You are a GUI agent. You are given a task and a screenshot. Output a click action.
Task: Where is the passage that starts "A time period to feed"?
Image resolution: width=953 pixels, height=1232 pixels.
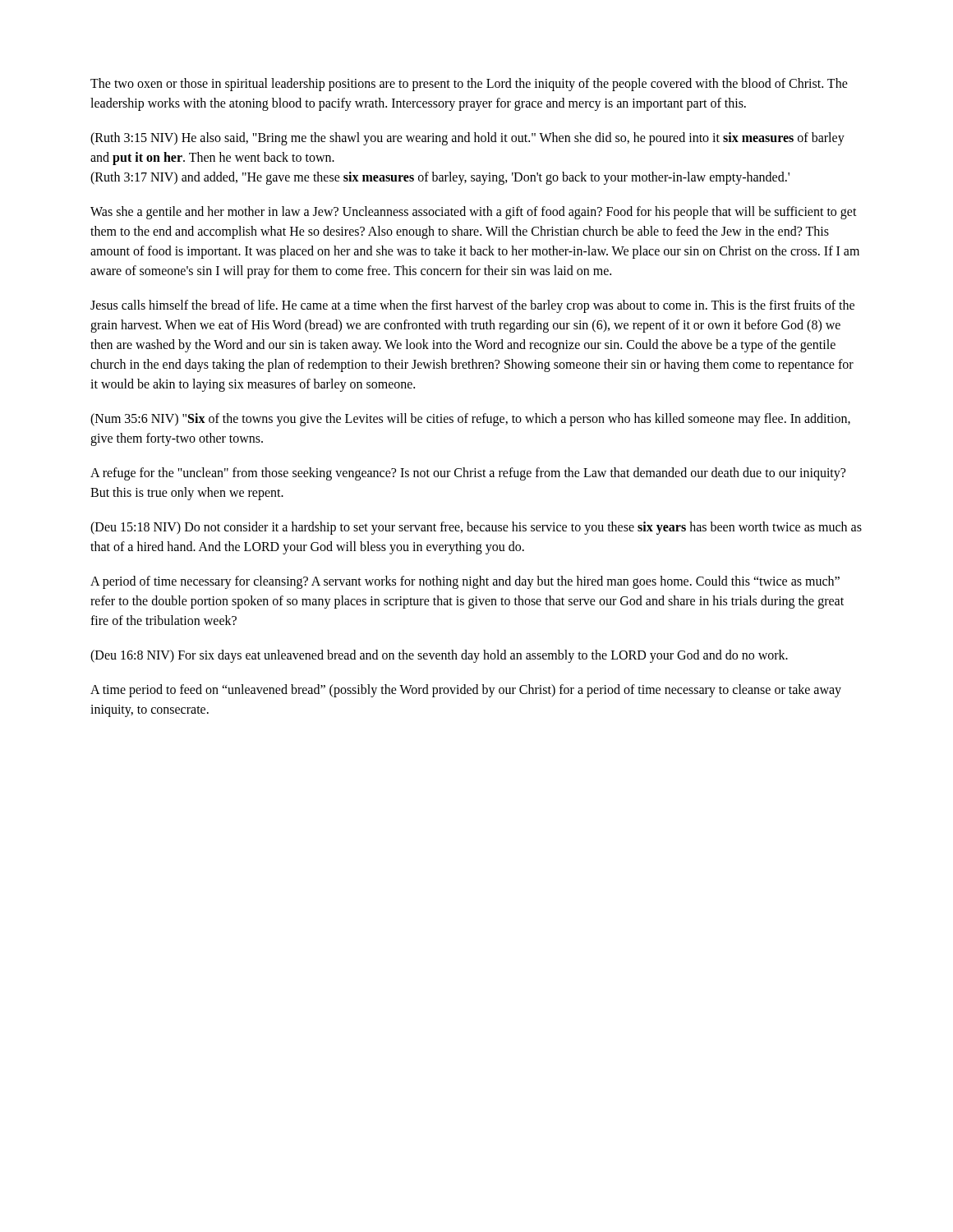point(466,699)
